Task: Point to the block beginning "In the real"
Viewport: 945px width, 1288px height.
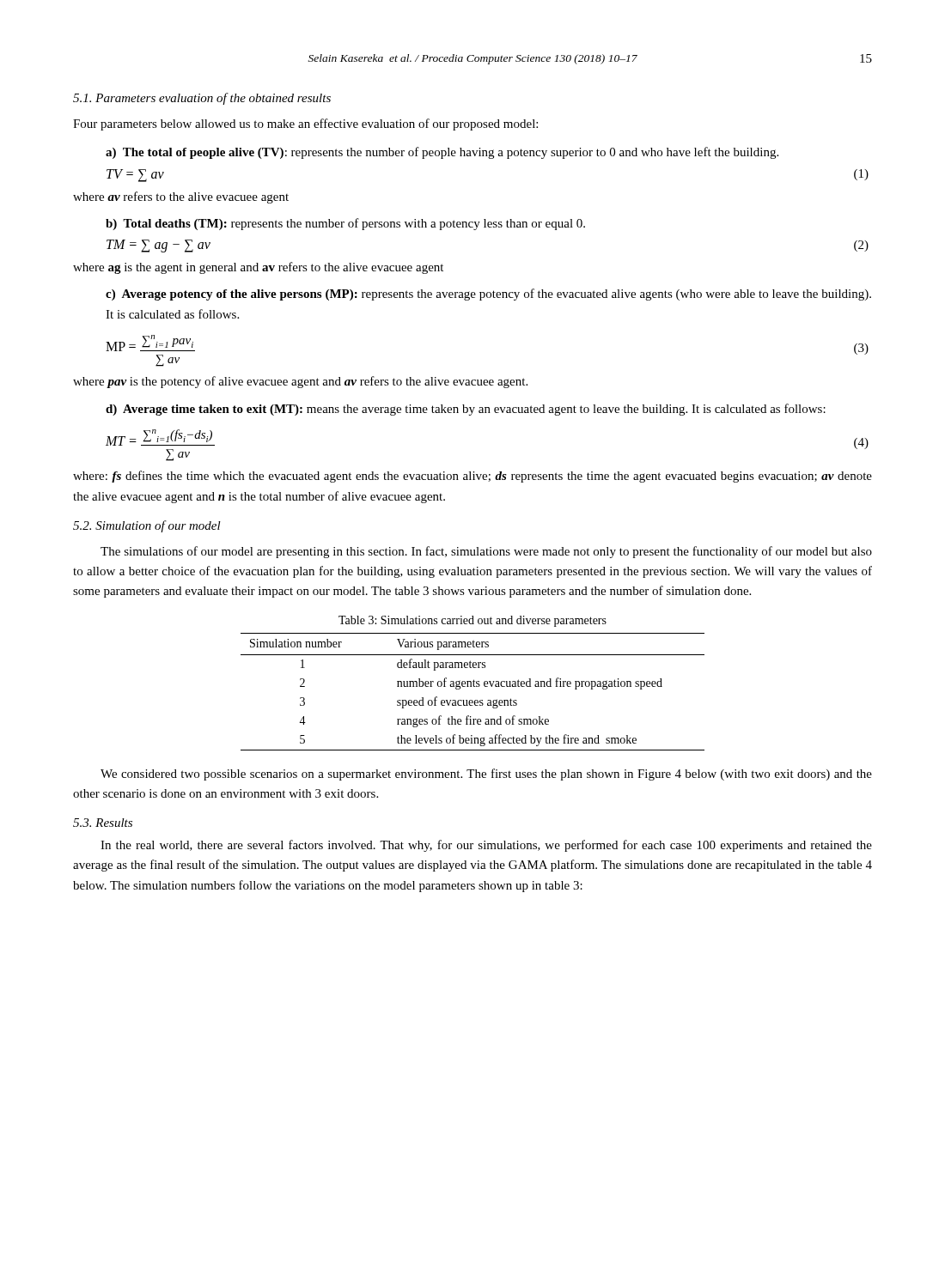Action: pos(472,865)
